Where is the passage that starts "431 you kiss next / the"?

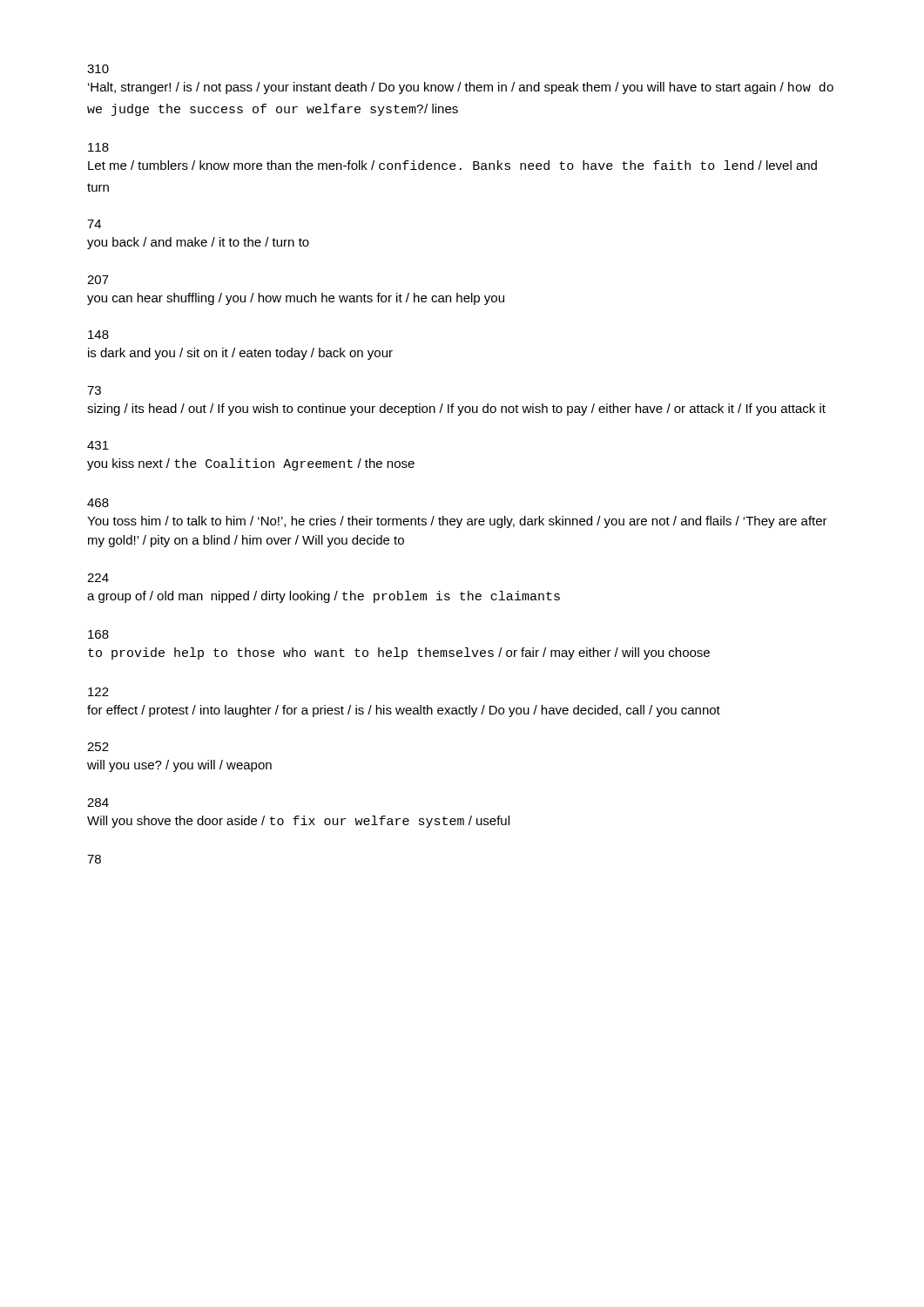click(98, 445)
